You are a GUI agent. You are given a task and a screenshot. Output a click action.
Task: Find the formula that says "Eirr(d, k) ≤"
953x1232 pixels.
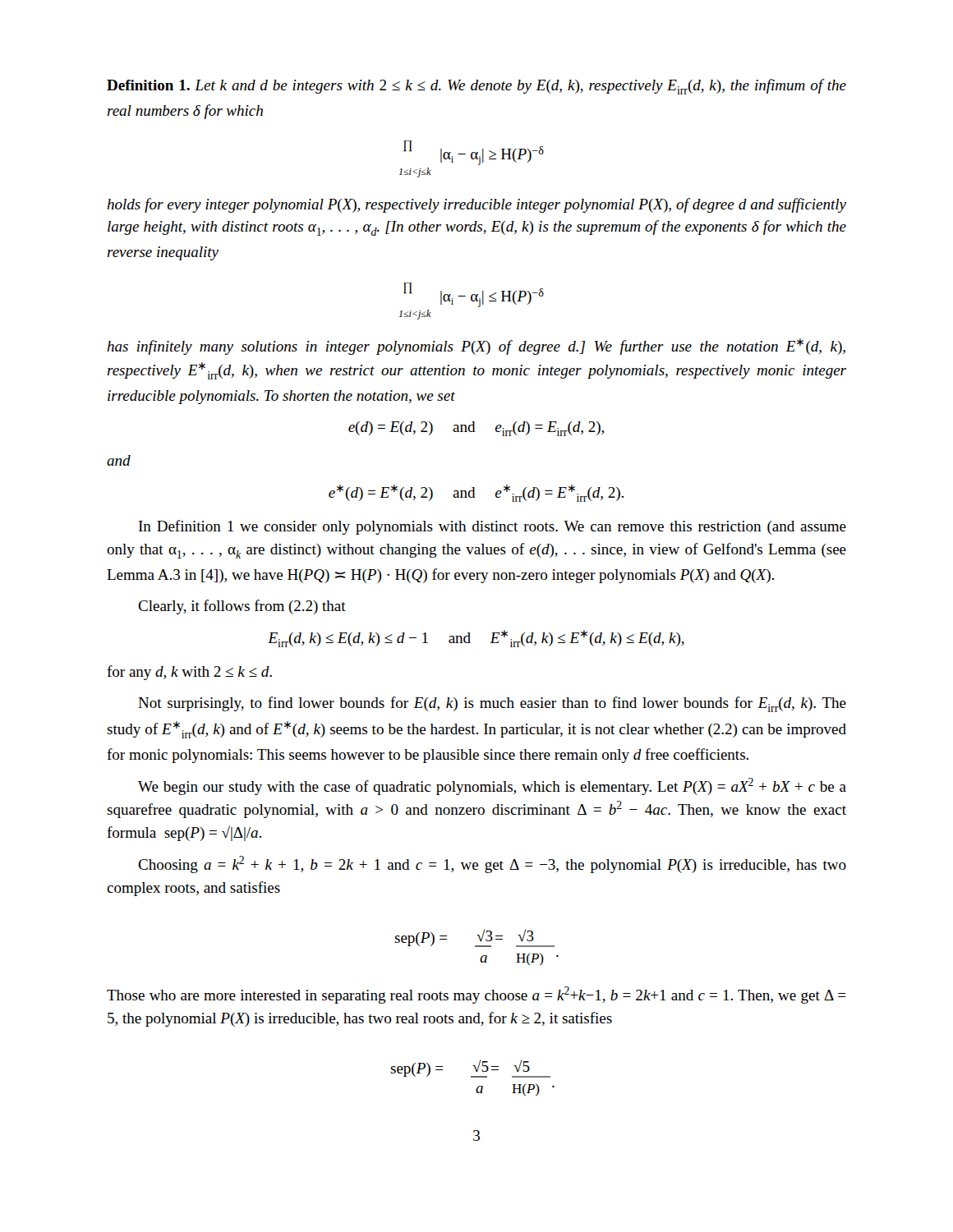(x=476, y=638)
